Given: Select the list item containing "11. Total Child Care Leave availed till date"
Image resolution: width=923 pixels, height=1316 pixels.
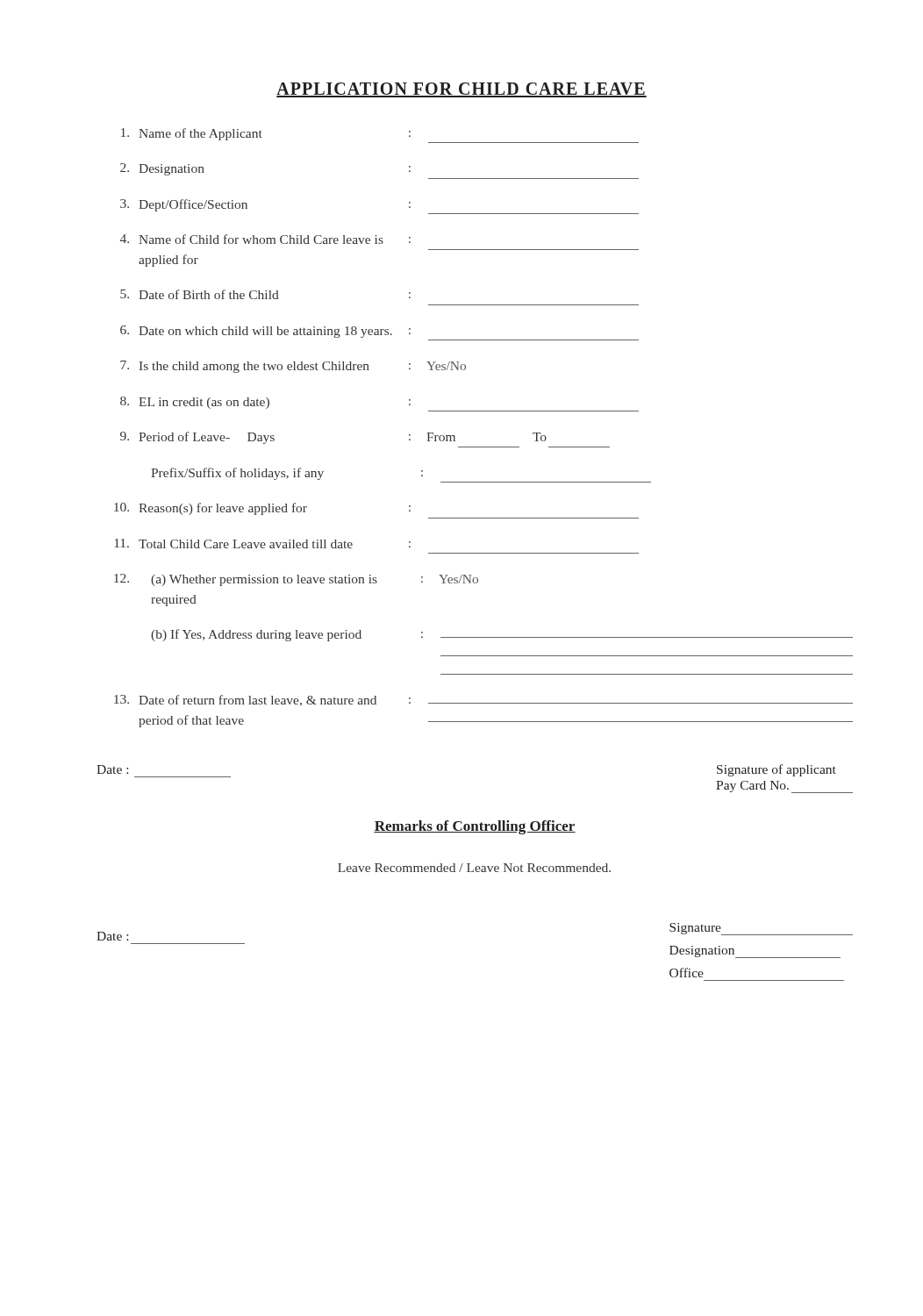Looking at the screenshot, I should point(475,544).
